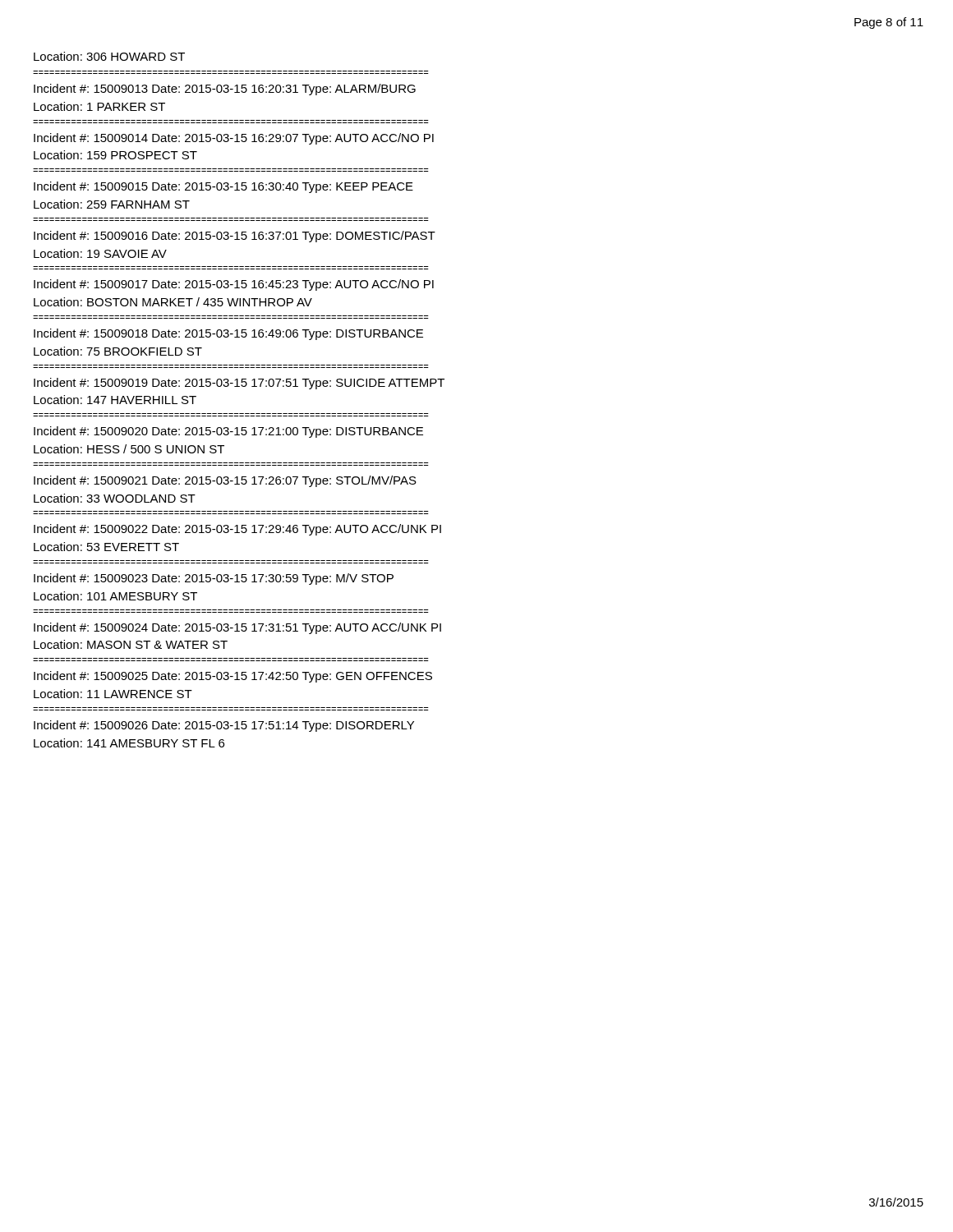Find the list item with the text "Incident #: 15009015 Date:"

click(223, 187)
